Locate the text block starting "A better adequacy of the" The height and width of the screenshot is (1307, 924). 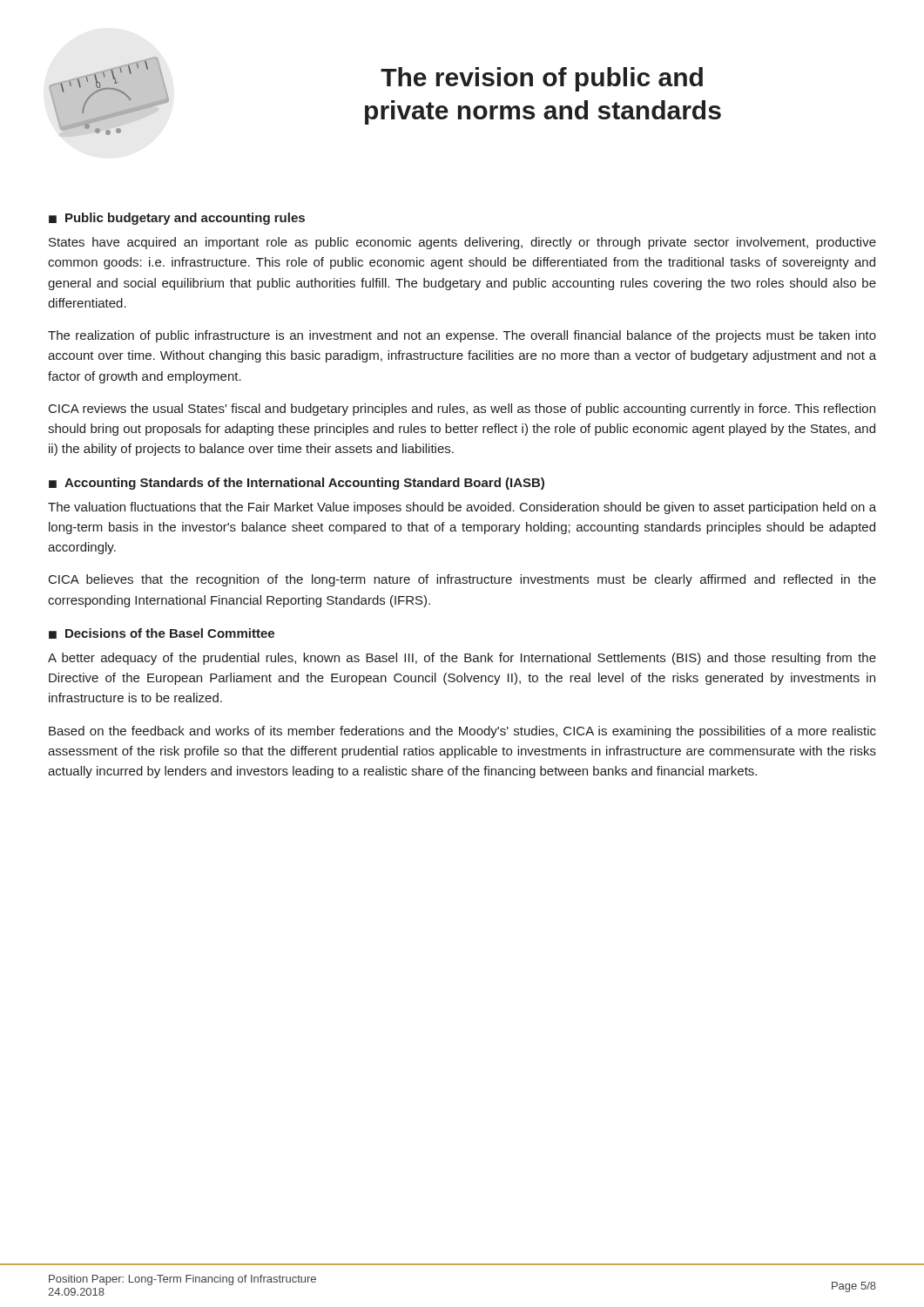(462, 677)
